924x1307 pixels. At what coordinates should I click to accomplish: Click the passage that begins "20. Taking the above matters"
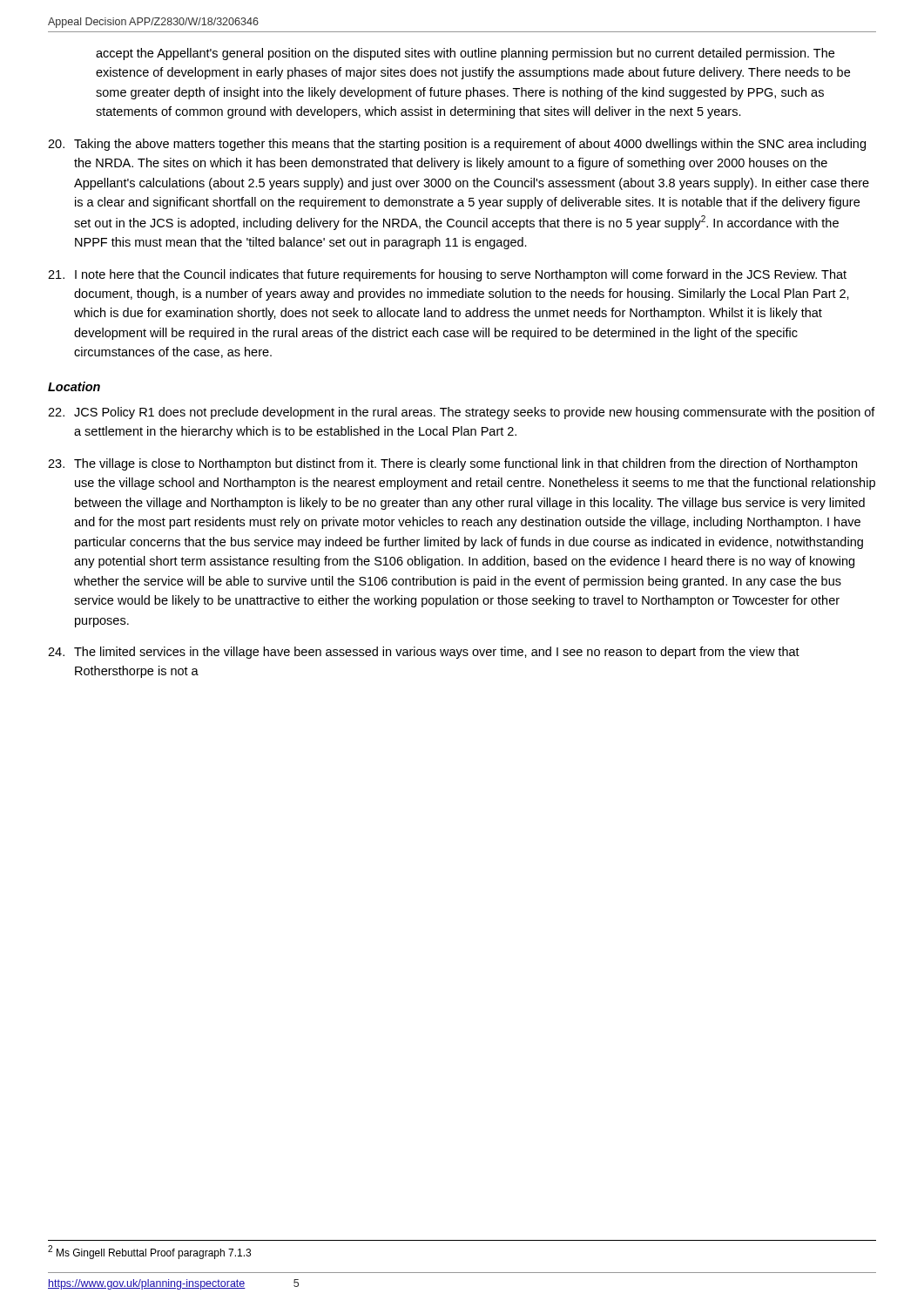[462, 193]
